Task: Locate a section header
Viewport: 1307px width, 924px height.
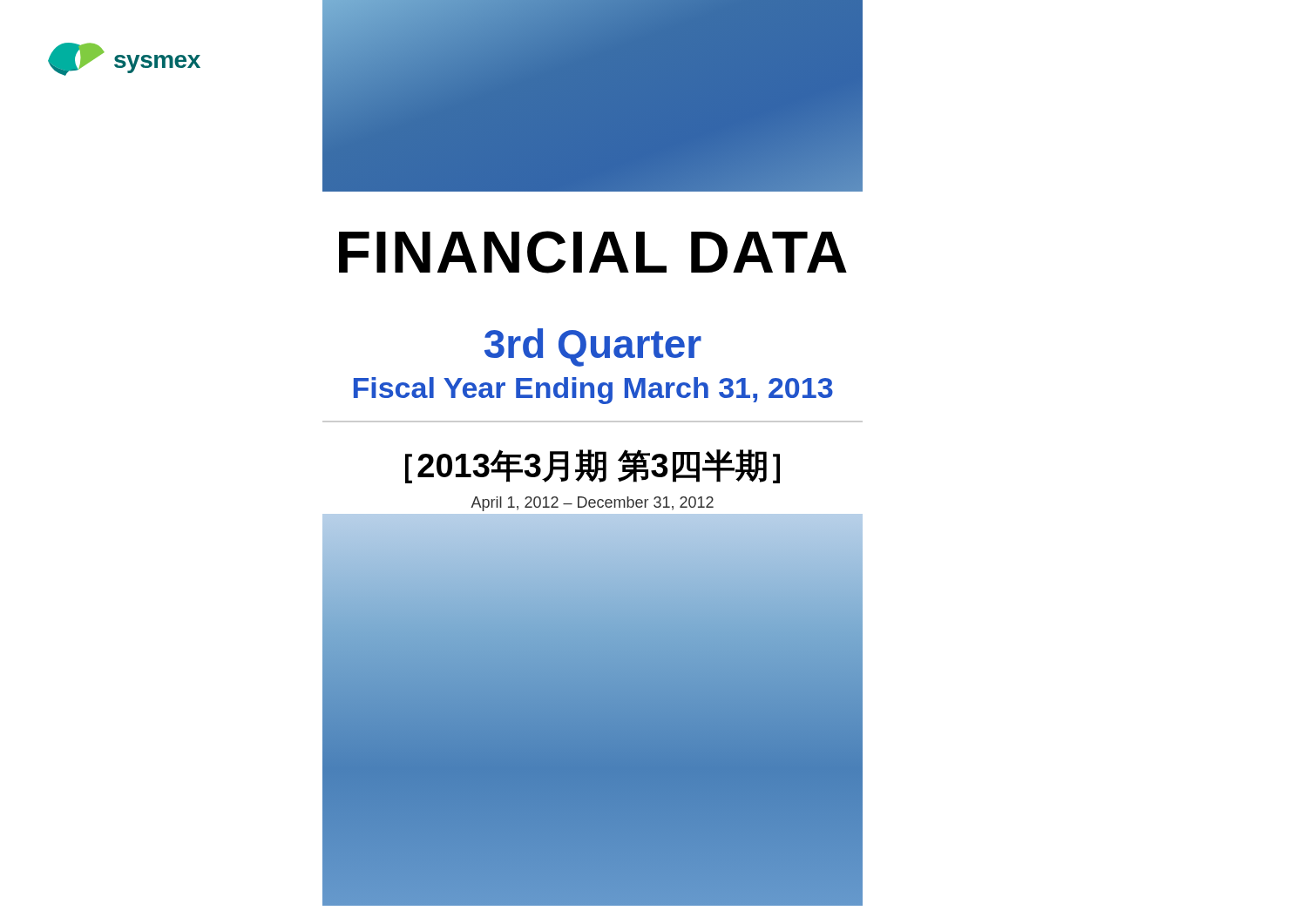Action: [593, 363]
